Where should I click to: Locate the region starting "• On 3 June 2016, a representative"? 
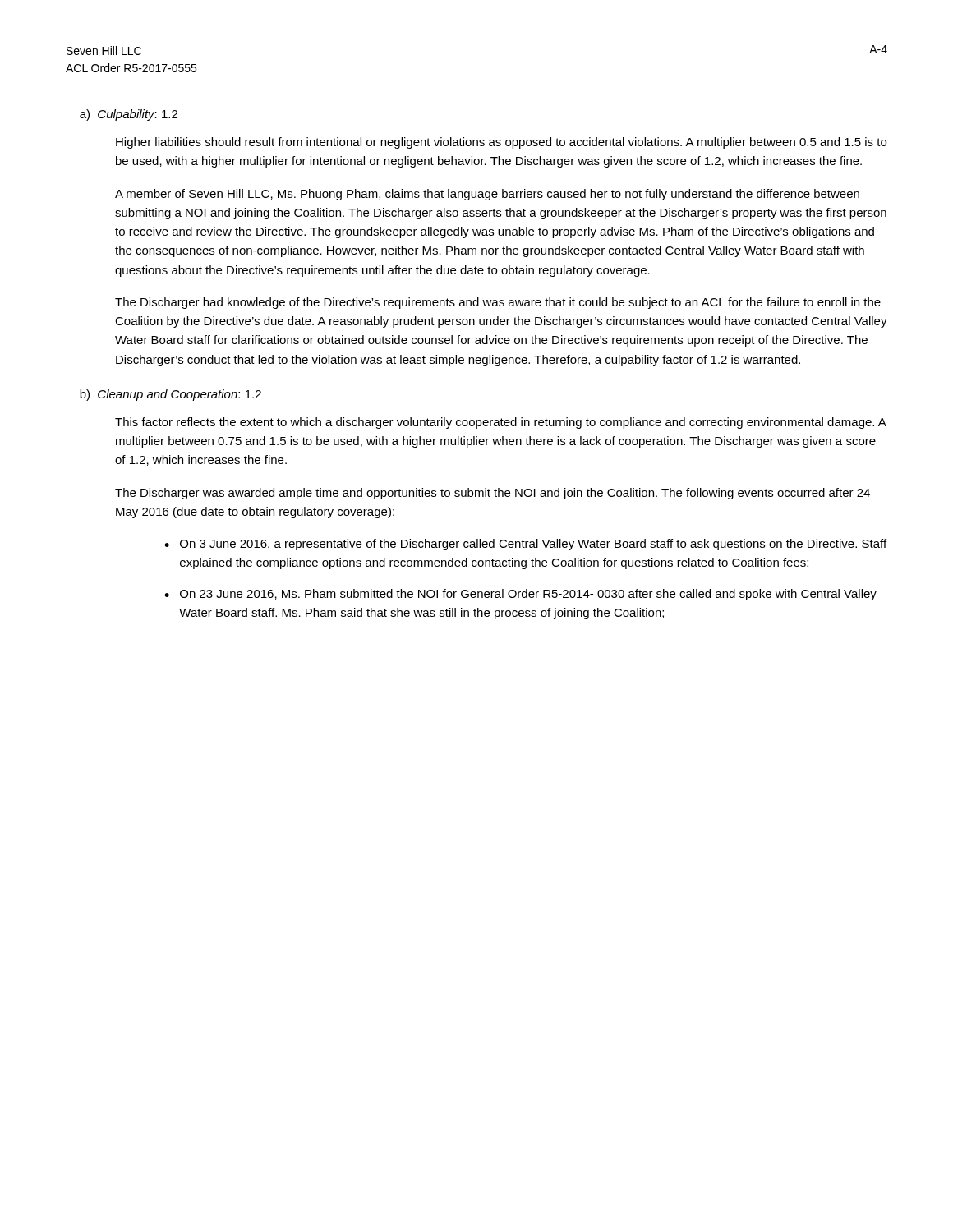click(x=526, y=553)
